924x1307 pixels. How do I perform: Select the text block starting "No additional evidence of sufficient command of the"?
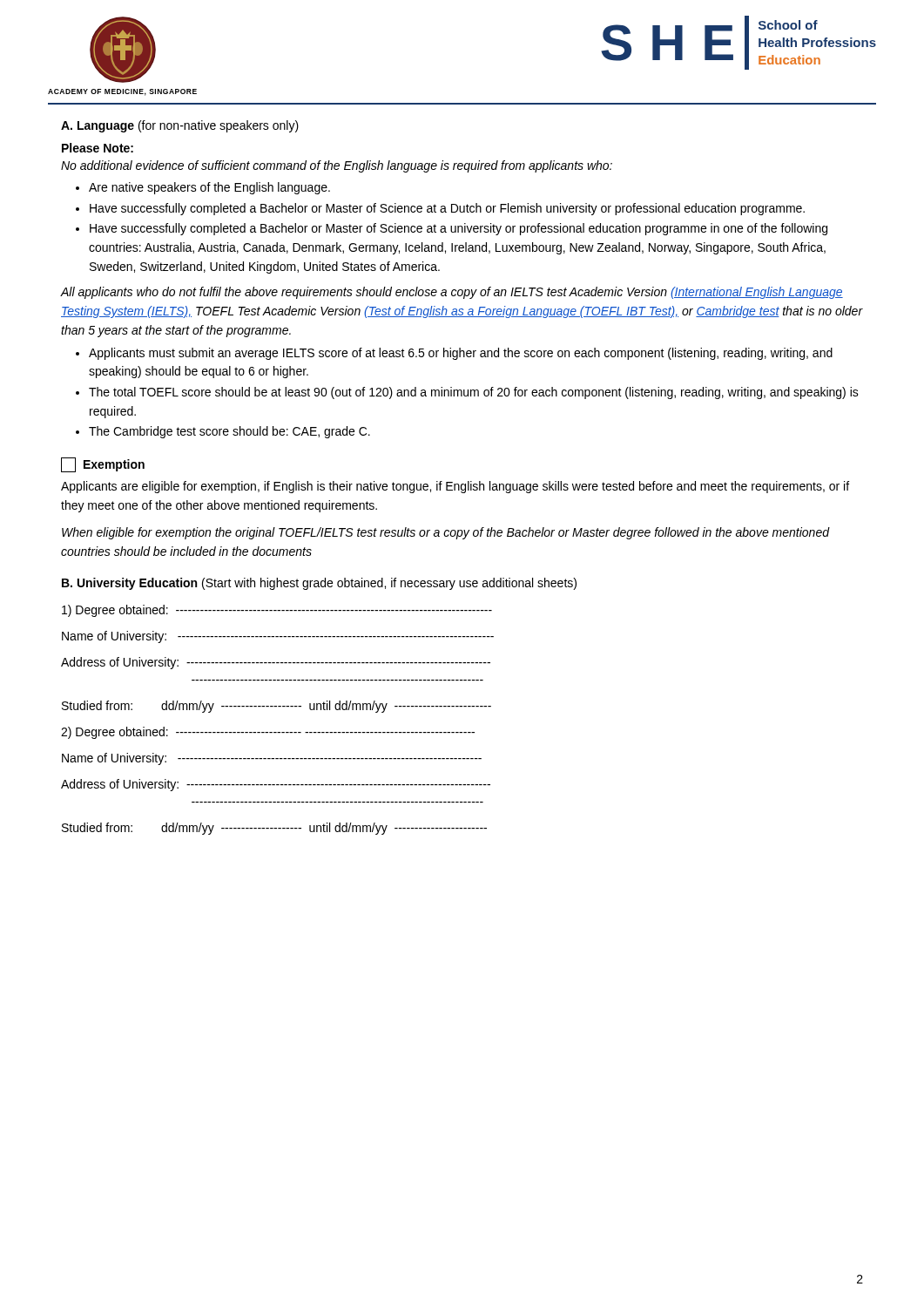(337, 166)
